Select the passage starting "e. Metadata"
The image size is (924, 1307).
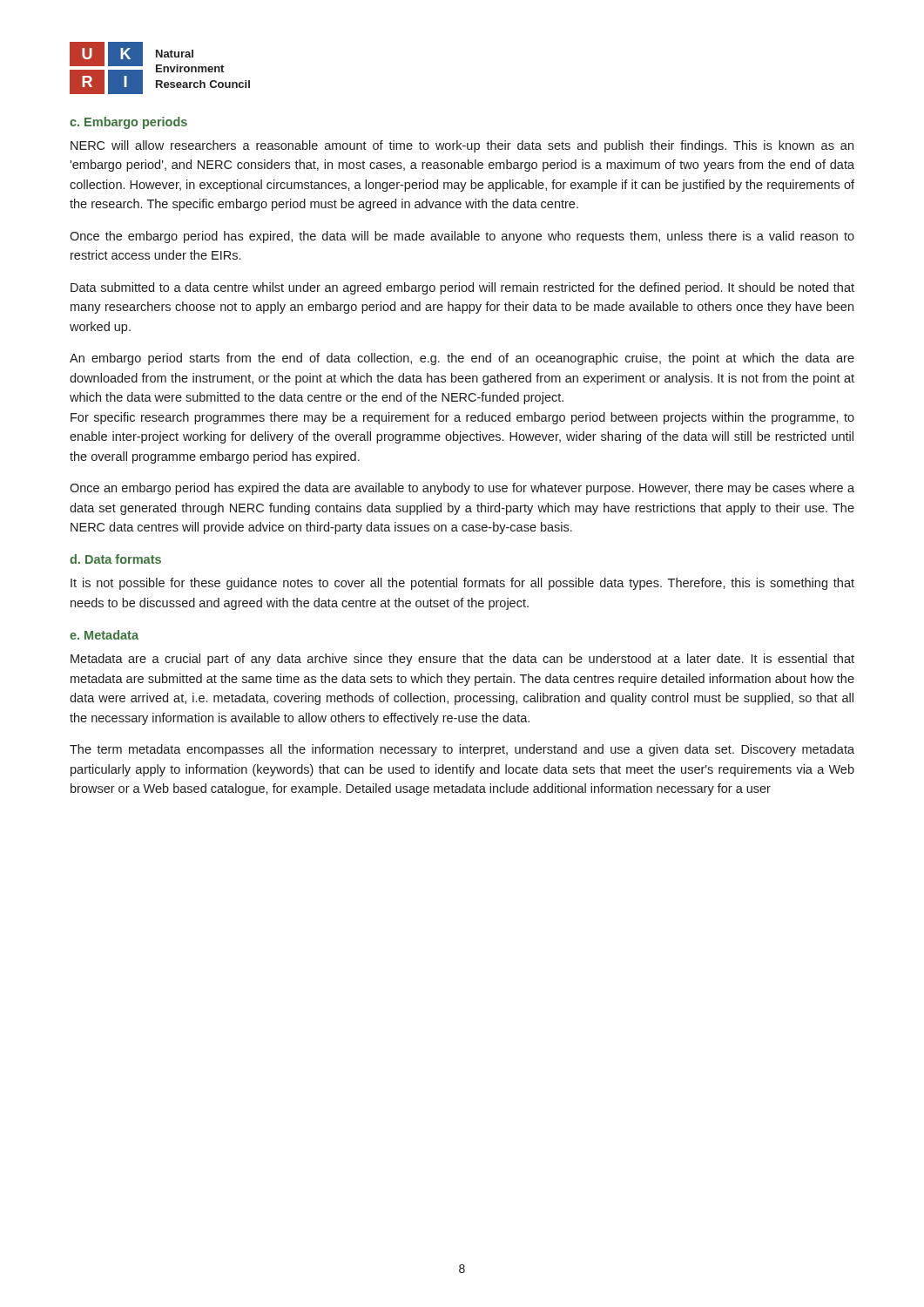click(104, 636)
